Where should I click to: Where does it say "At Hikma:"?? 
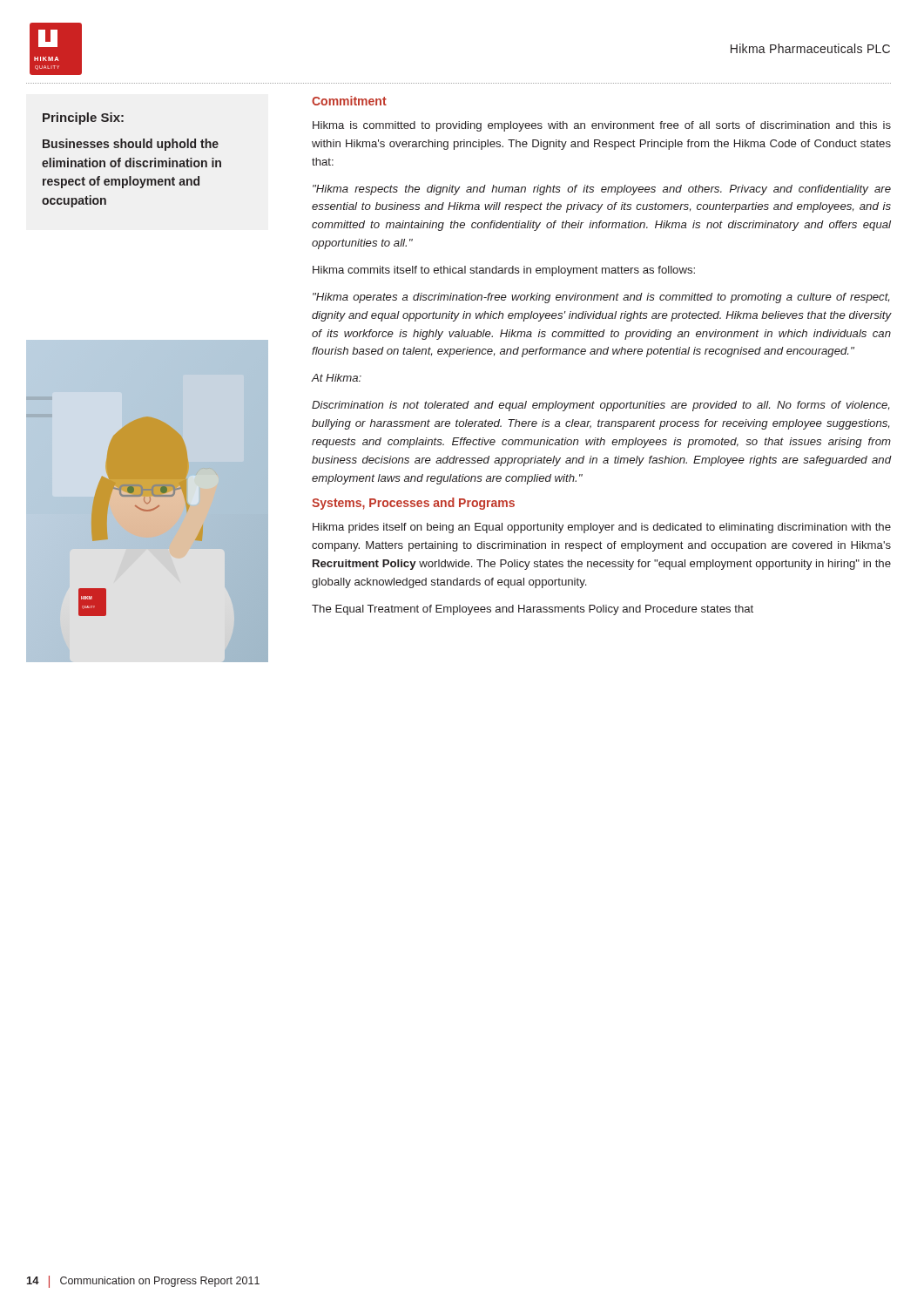pyautogui.click(x=337, y=378)
